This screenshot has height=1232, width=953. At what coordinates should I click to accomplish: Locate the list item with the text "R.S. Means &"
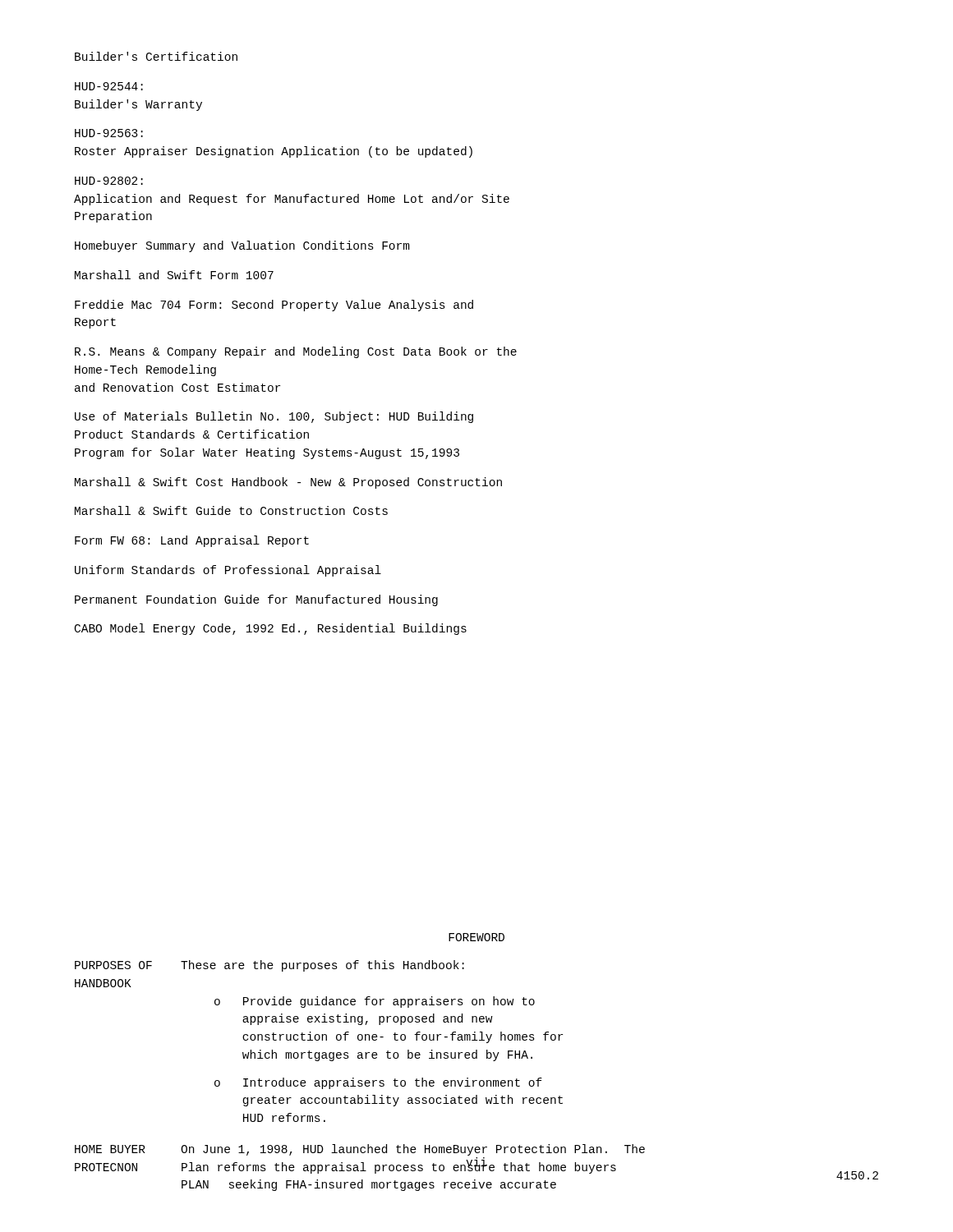click(x=296, y=352)
